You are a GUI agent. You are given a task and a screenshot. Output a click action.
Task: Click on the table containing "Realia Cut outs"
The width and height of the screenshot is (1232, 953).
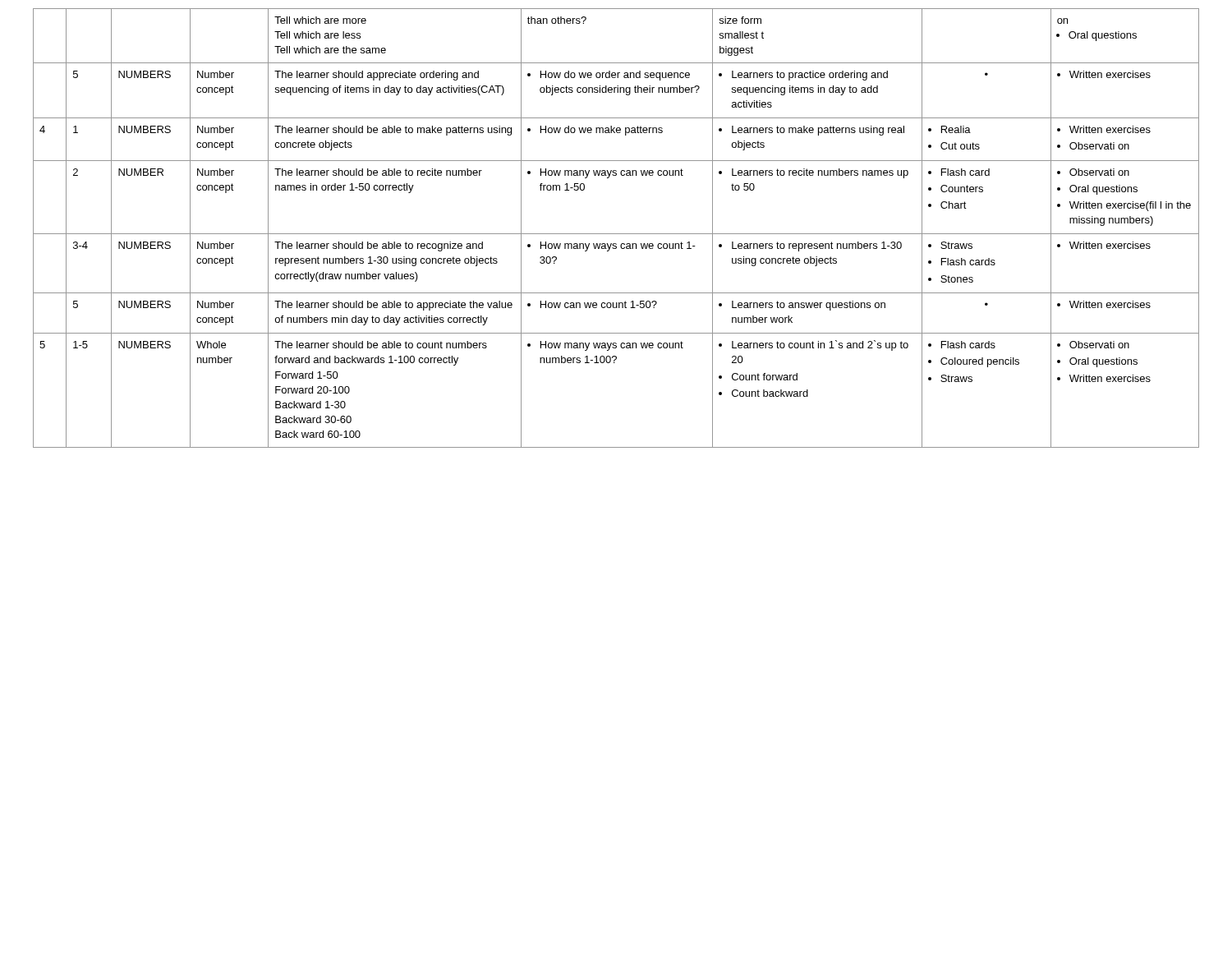pyautogui.click(x=616, y=228)
